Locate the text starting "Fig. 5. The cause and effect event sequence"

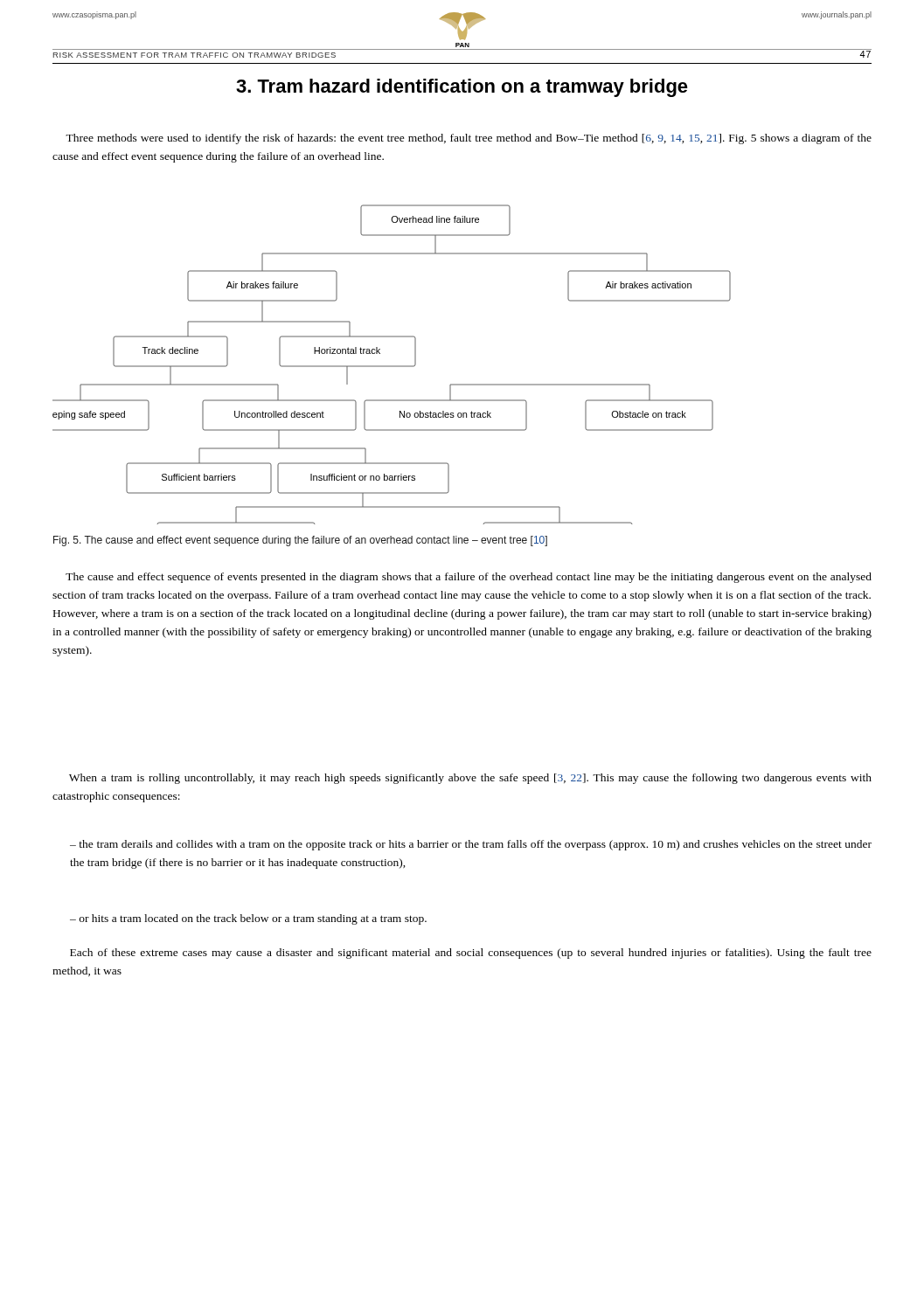[x=300, y=540]
